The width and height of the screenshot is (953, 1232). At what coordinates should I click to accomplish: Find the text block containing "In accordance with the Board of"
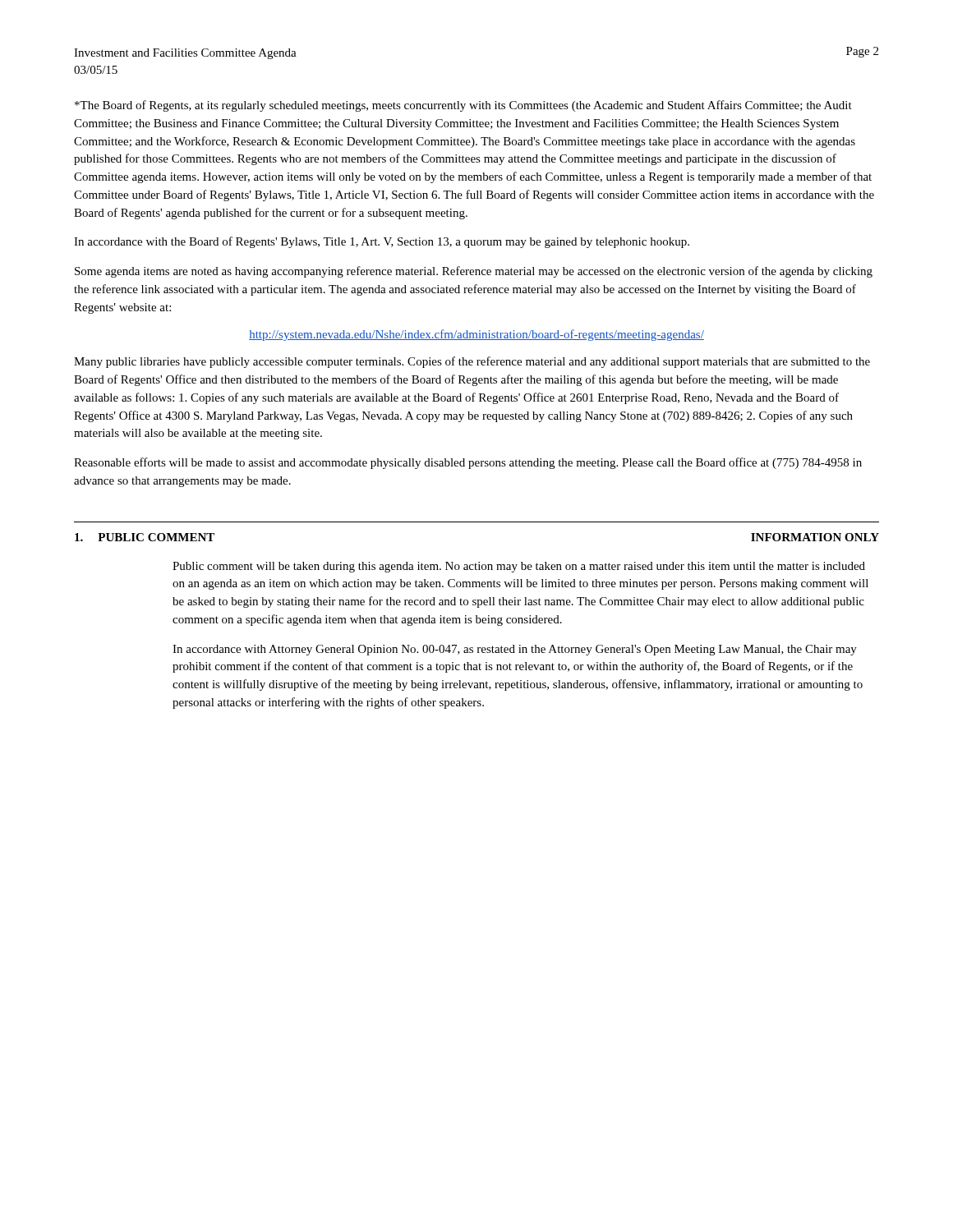tap(382, 242)
